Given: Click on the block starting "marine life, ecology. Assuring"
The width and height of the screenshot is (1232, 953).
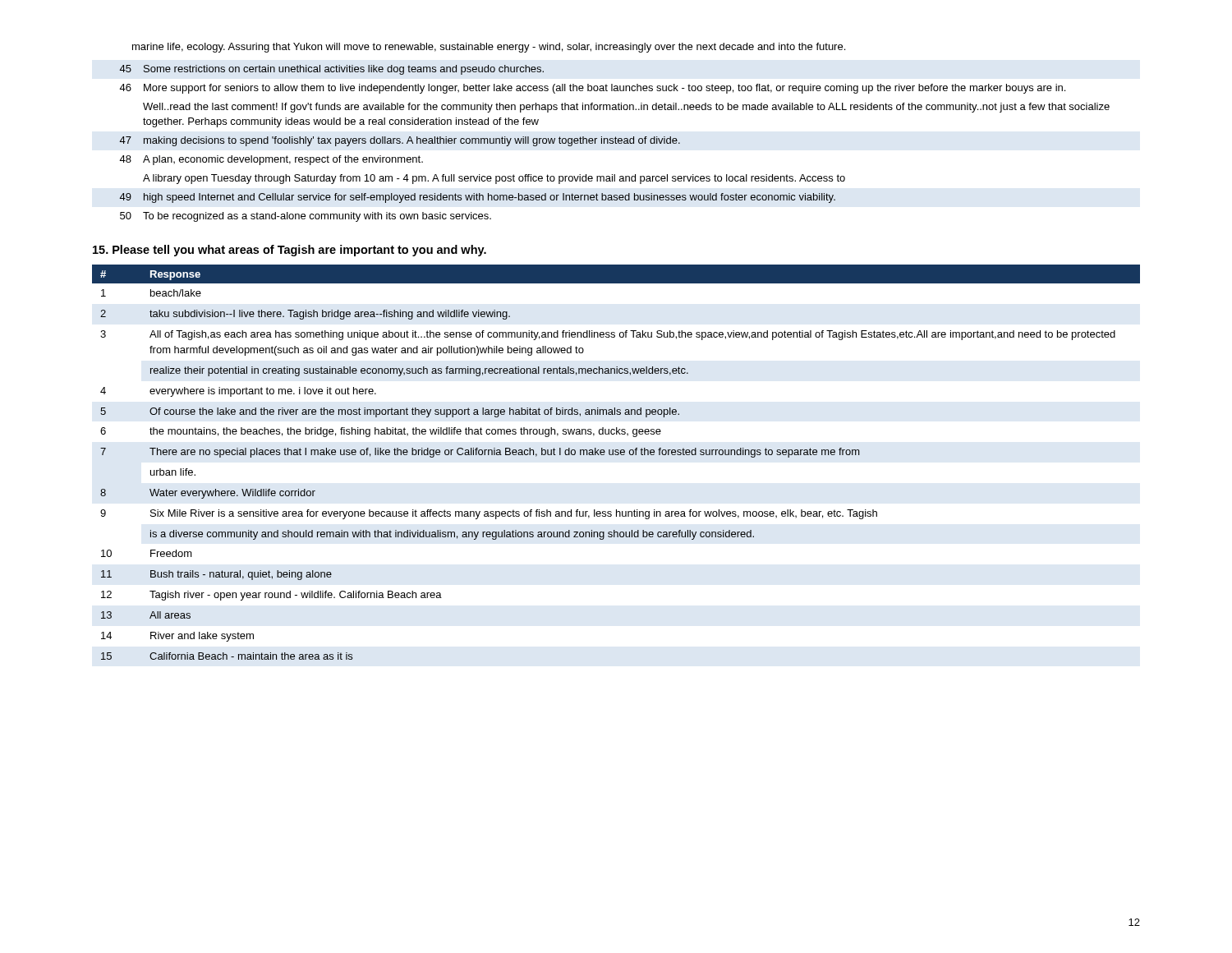Looking at the screenshot, I should (489, 46).
